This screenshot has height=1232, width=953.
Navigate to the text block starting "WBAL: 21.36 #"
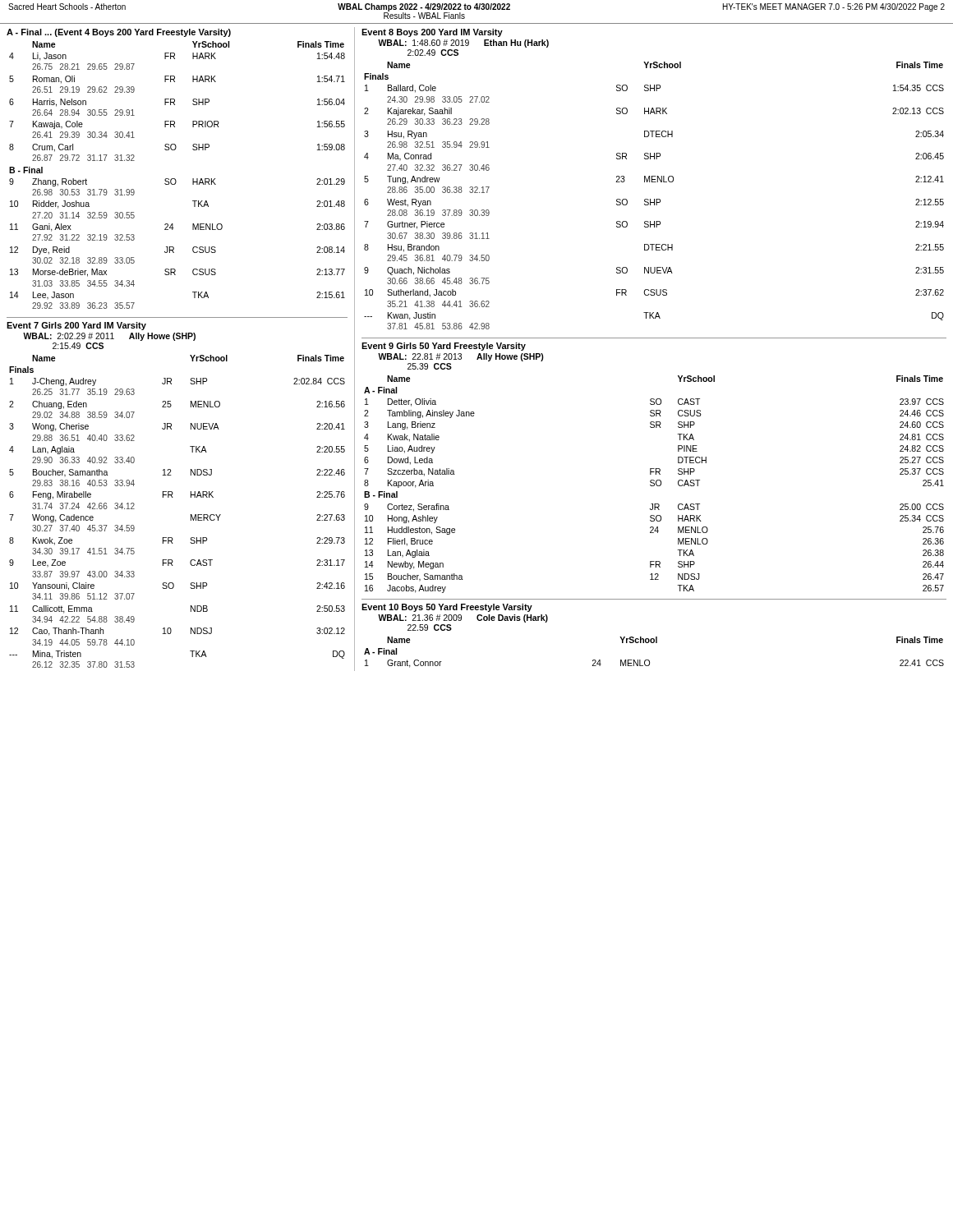pos(455,623)
